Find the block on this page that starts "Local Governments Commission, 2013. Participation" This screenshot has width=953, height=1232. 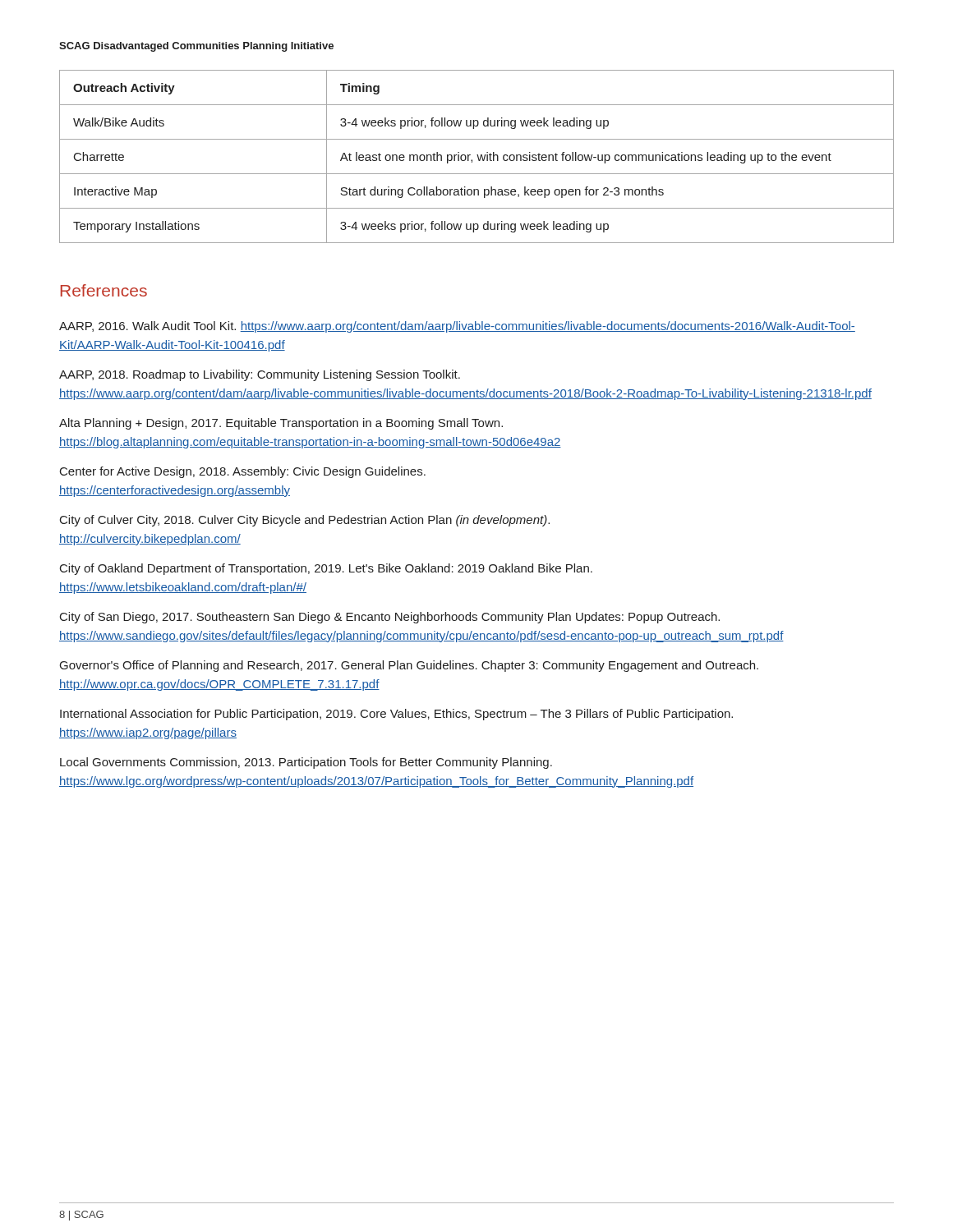(x=376, y=771)
